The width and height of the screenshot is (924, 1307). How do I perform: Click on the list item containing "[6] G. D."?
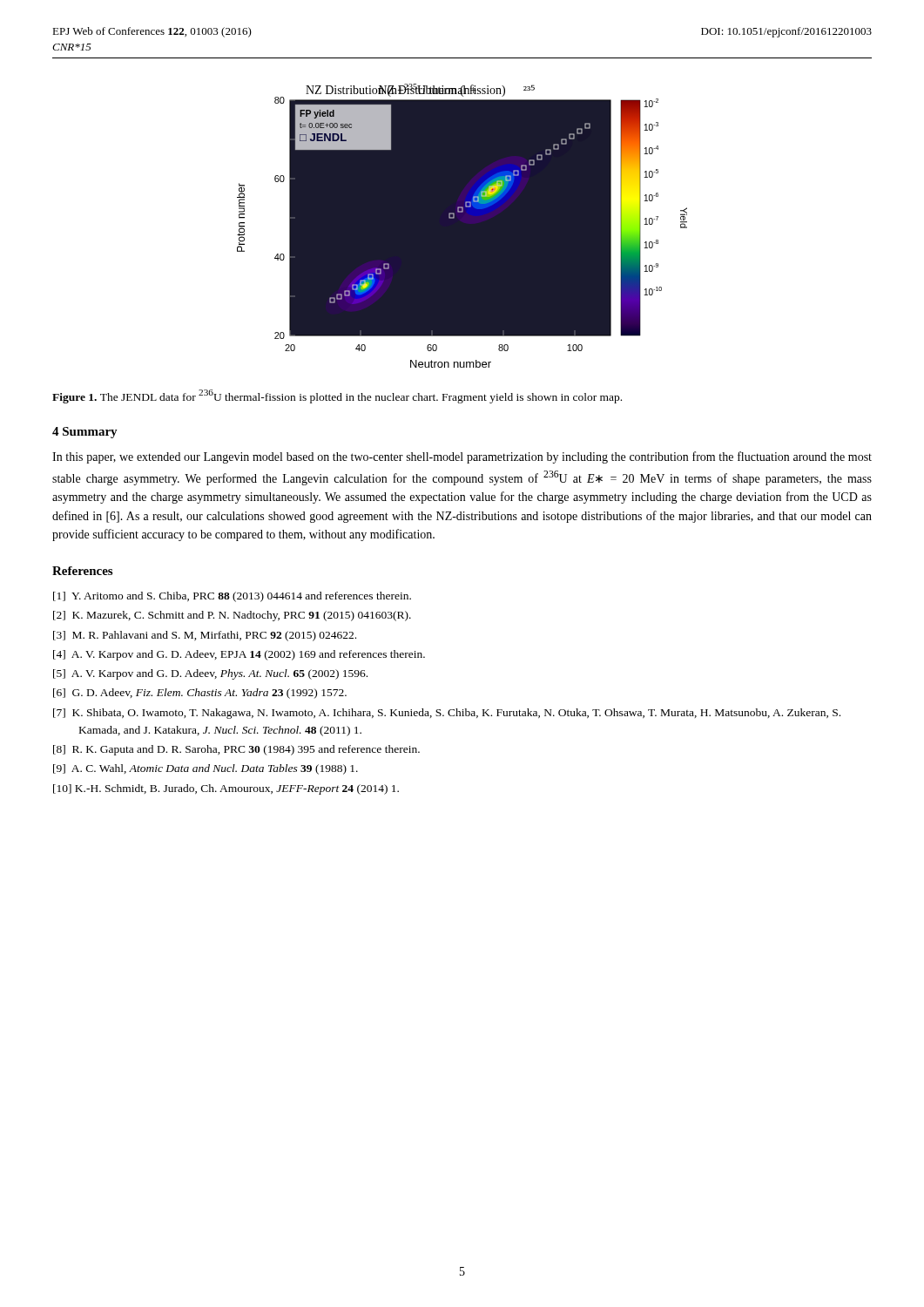pos(200,693)
